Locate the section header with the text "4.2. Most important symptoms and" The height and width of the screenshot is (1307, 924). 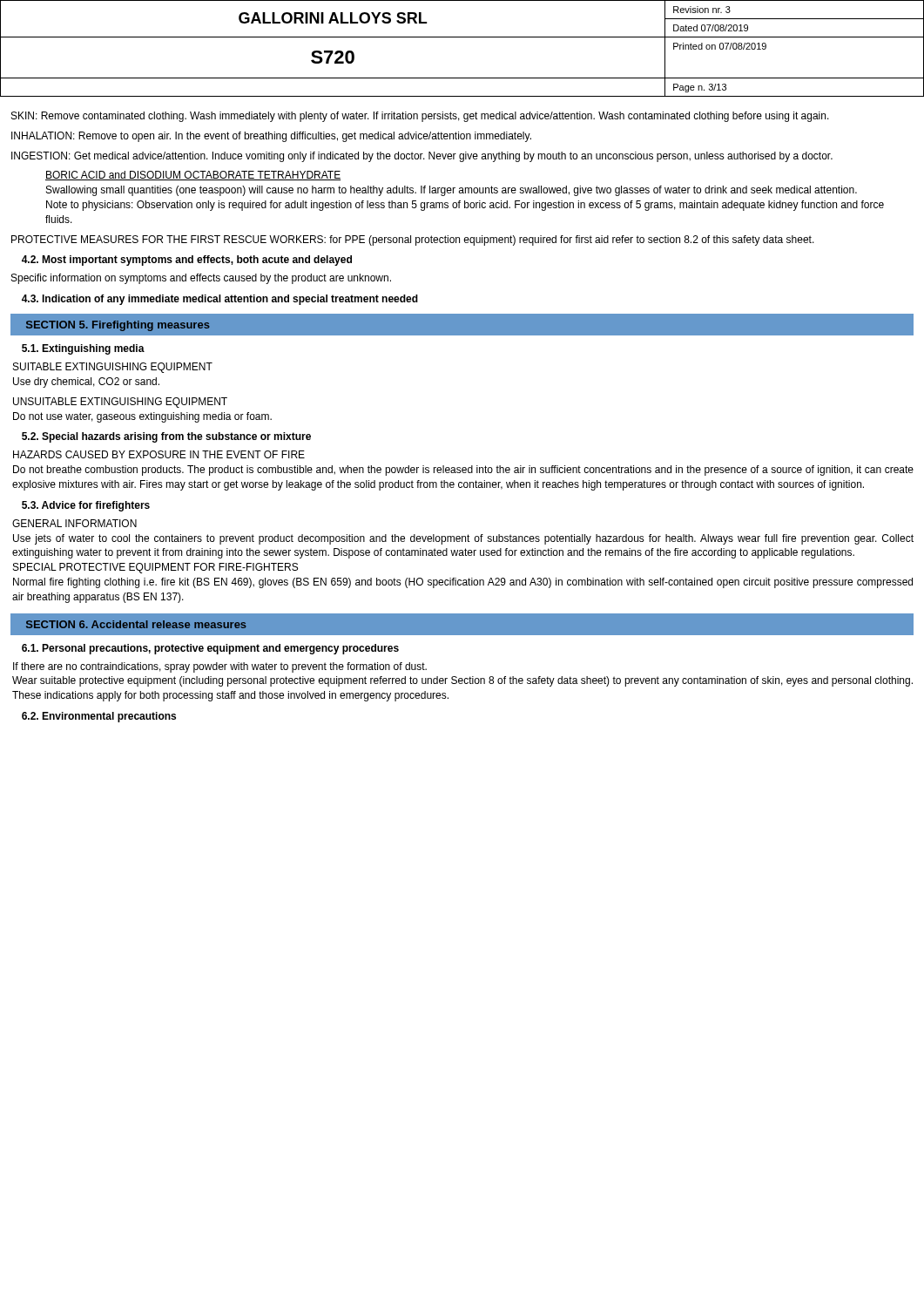184,260
